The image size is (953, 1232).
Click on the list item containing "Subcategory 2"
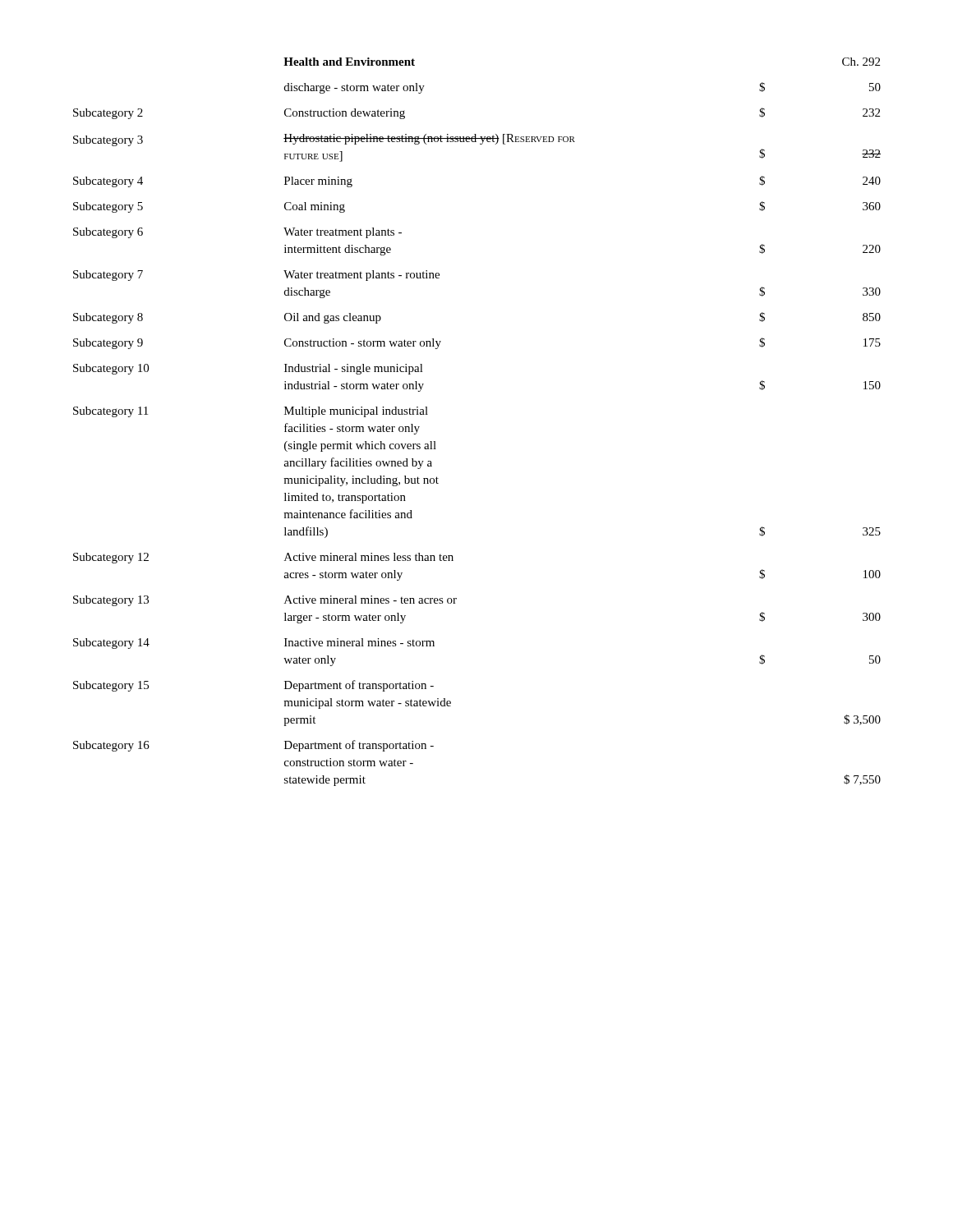click(108, 113)
